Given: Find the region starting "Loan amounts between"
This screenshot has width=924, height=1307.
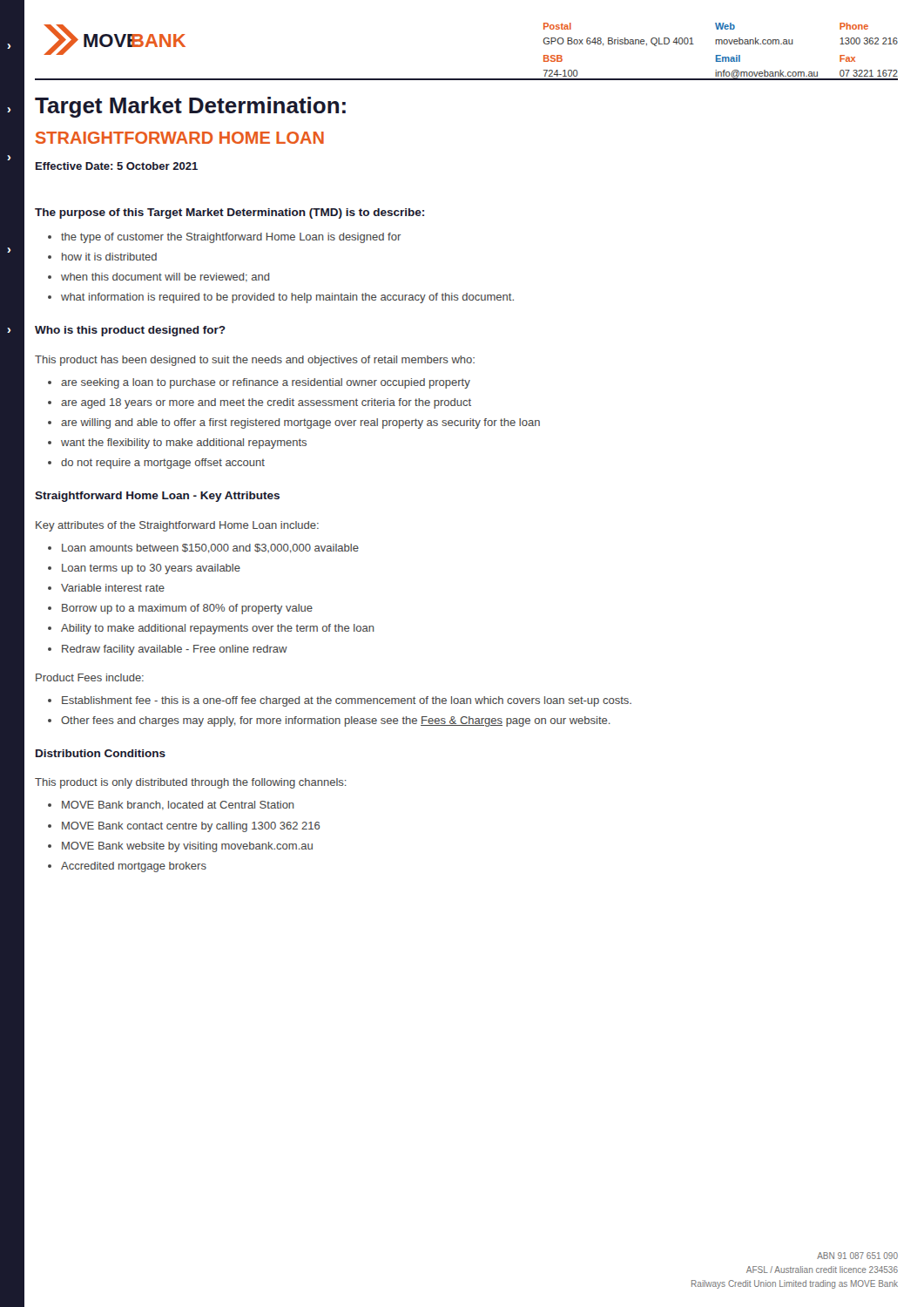Looking at the screenshot, I should (210, 548).
